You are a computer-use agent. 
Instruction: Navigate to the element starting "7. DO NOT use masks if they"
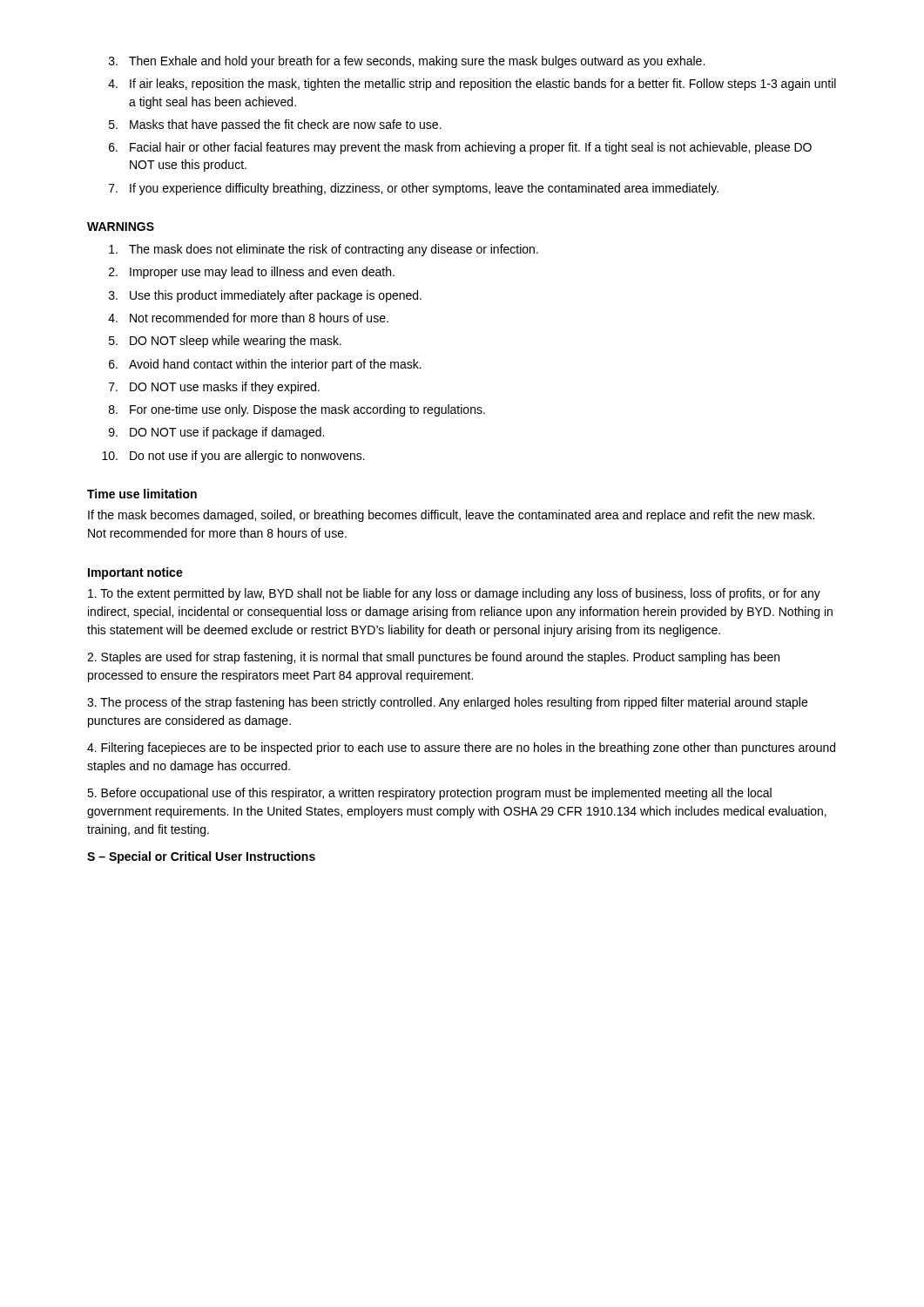point(214,388)
